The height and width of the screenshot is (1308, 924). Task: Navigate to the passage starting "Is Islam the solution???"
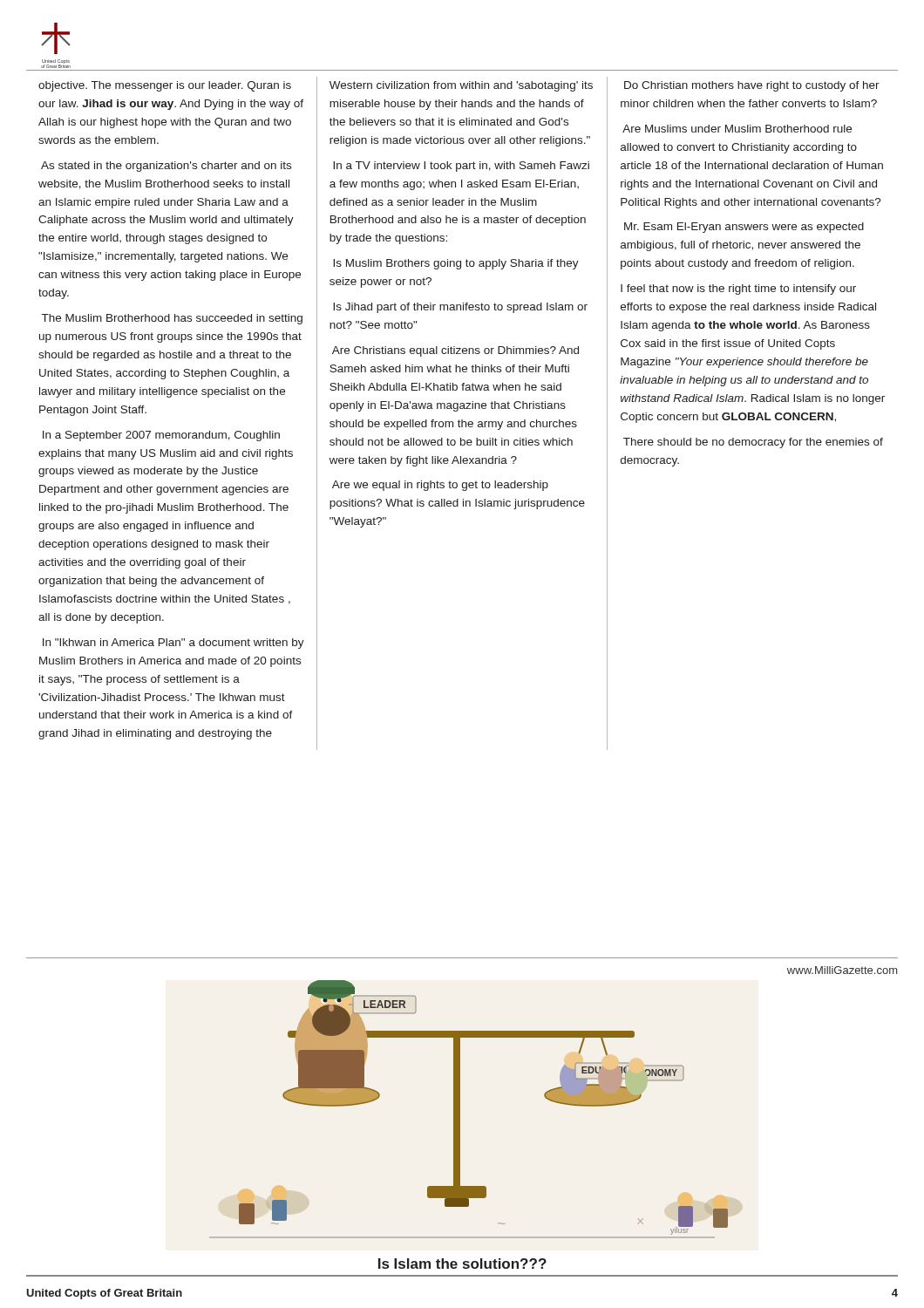(x=462, y=1264)
